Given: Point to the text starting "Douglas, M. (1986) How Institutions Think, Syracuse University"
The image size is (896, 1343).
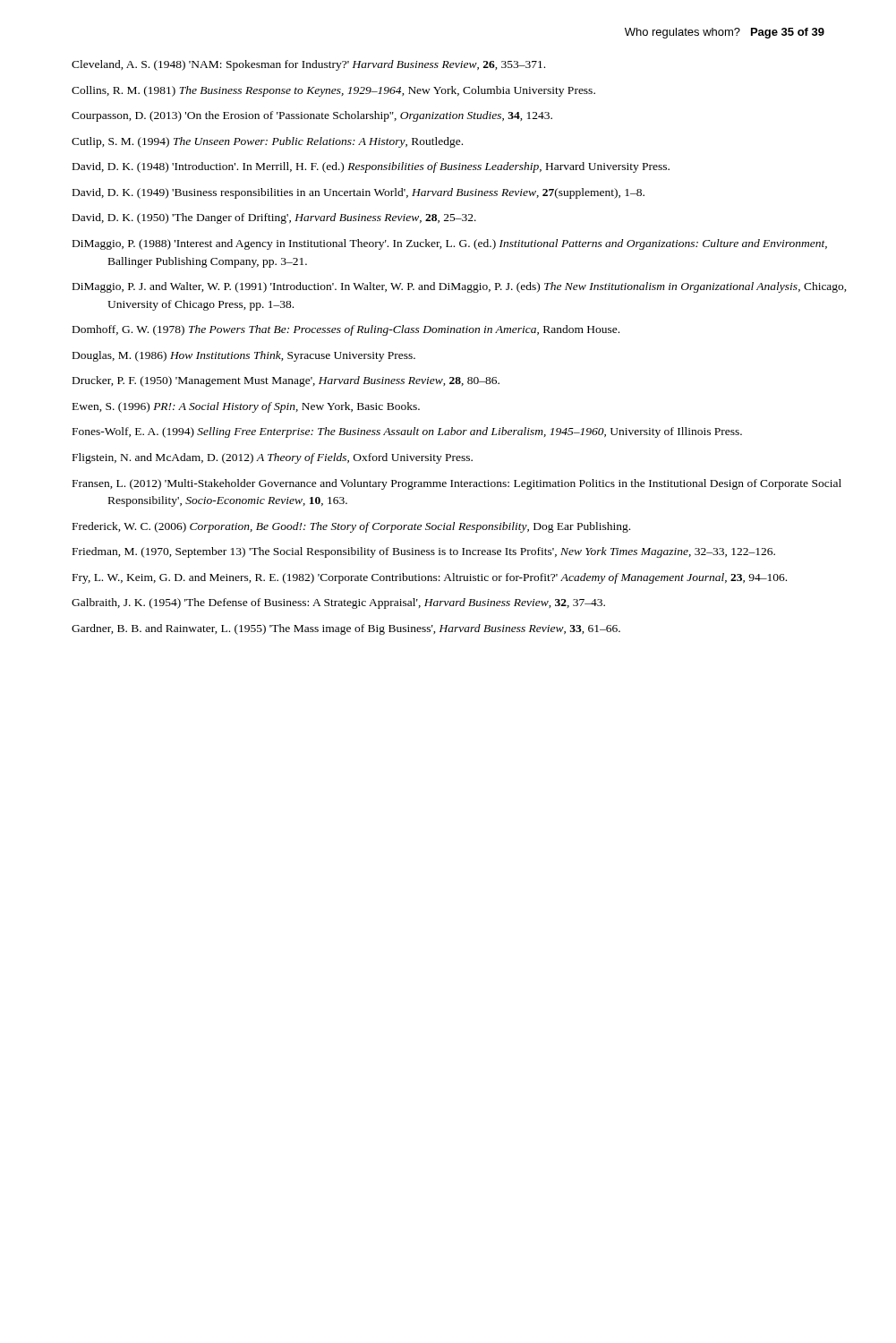Looking at the screenshot, I should pyautogui.click(x=244, y=355).
